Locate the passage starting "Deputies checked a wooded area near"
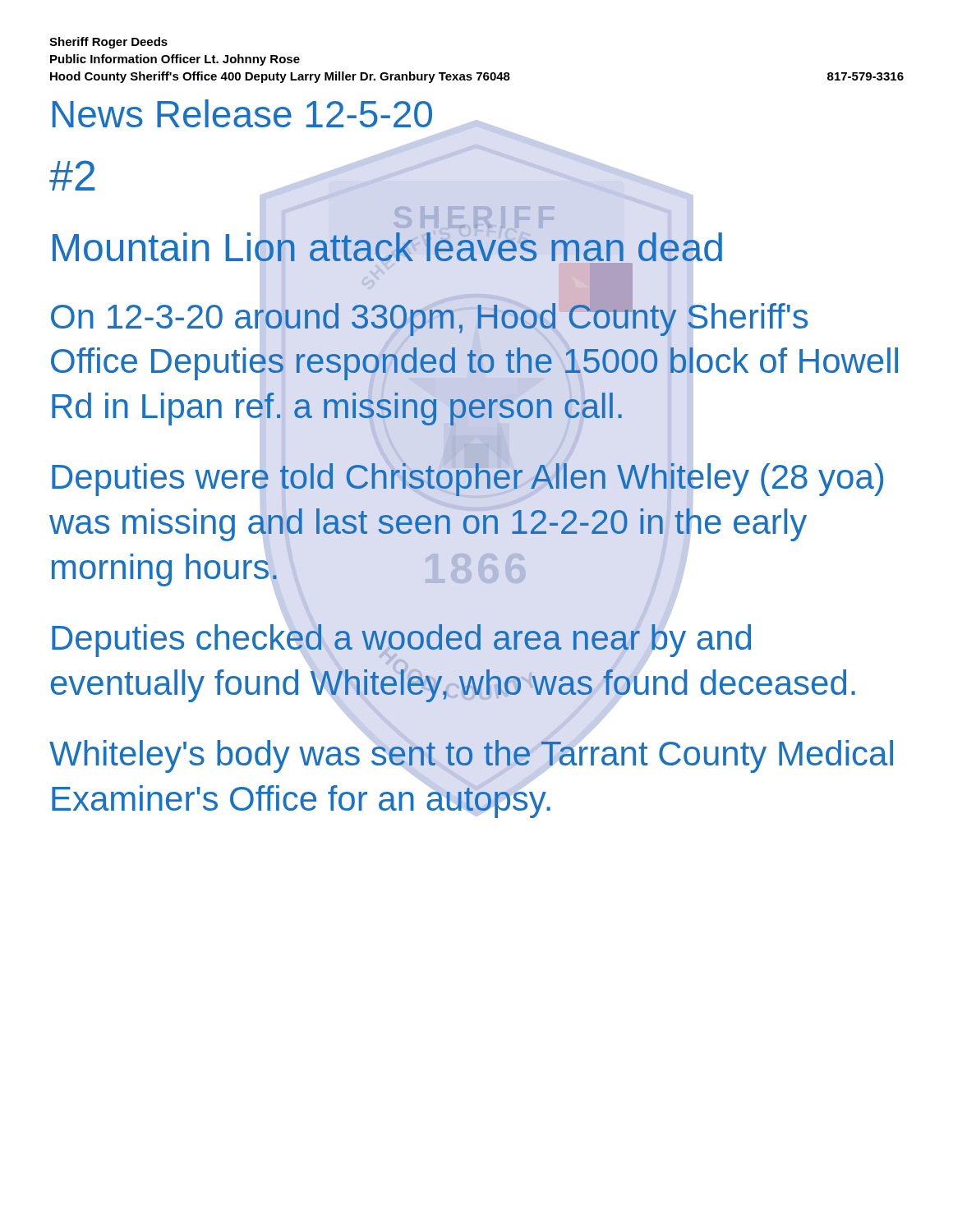The width and height of the screenshot is (953, 1232). coord(476,661)
